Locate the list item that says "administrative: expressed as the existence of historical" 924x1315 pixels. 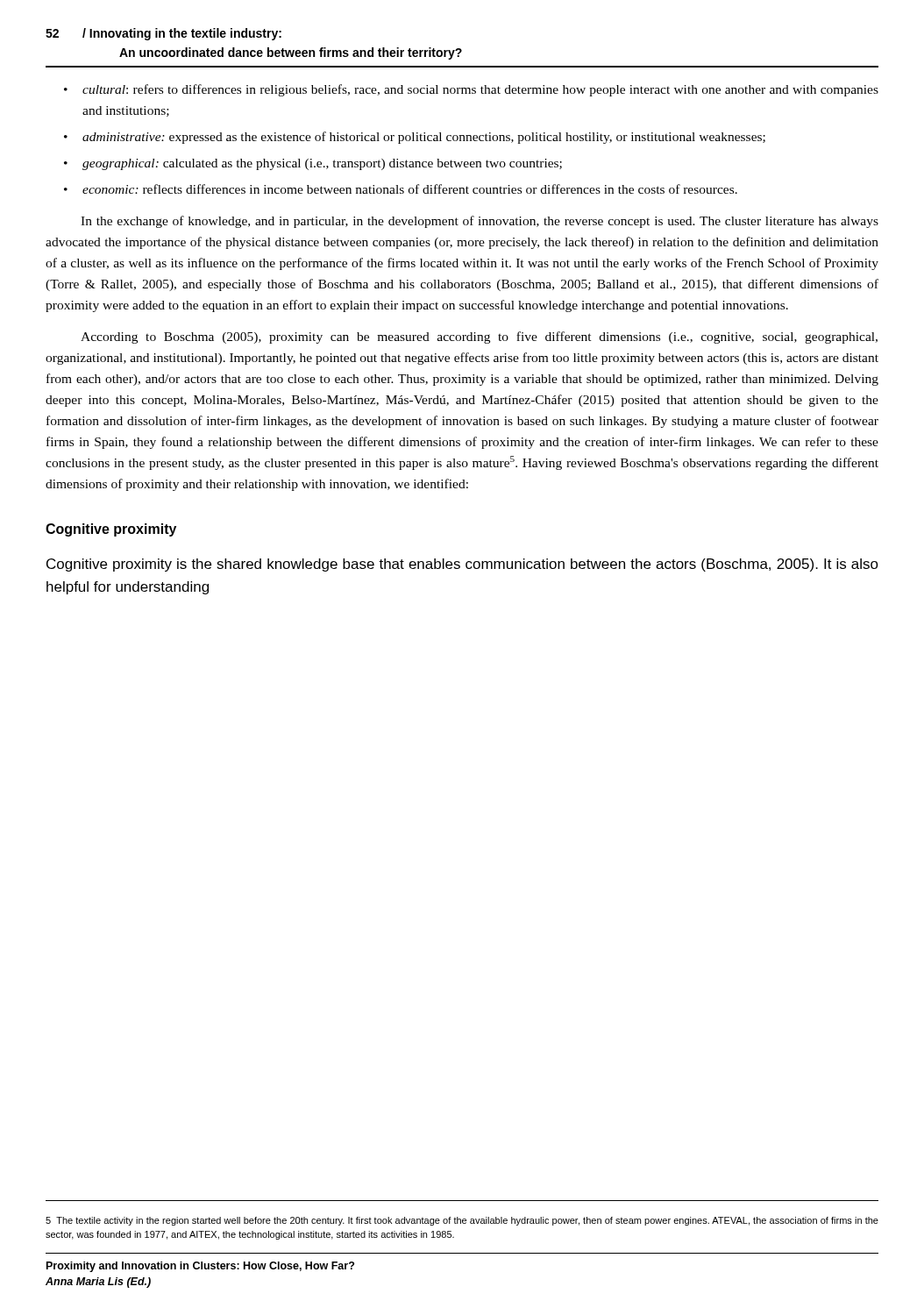coord(424,136)
